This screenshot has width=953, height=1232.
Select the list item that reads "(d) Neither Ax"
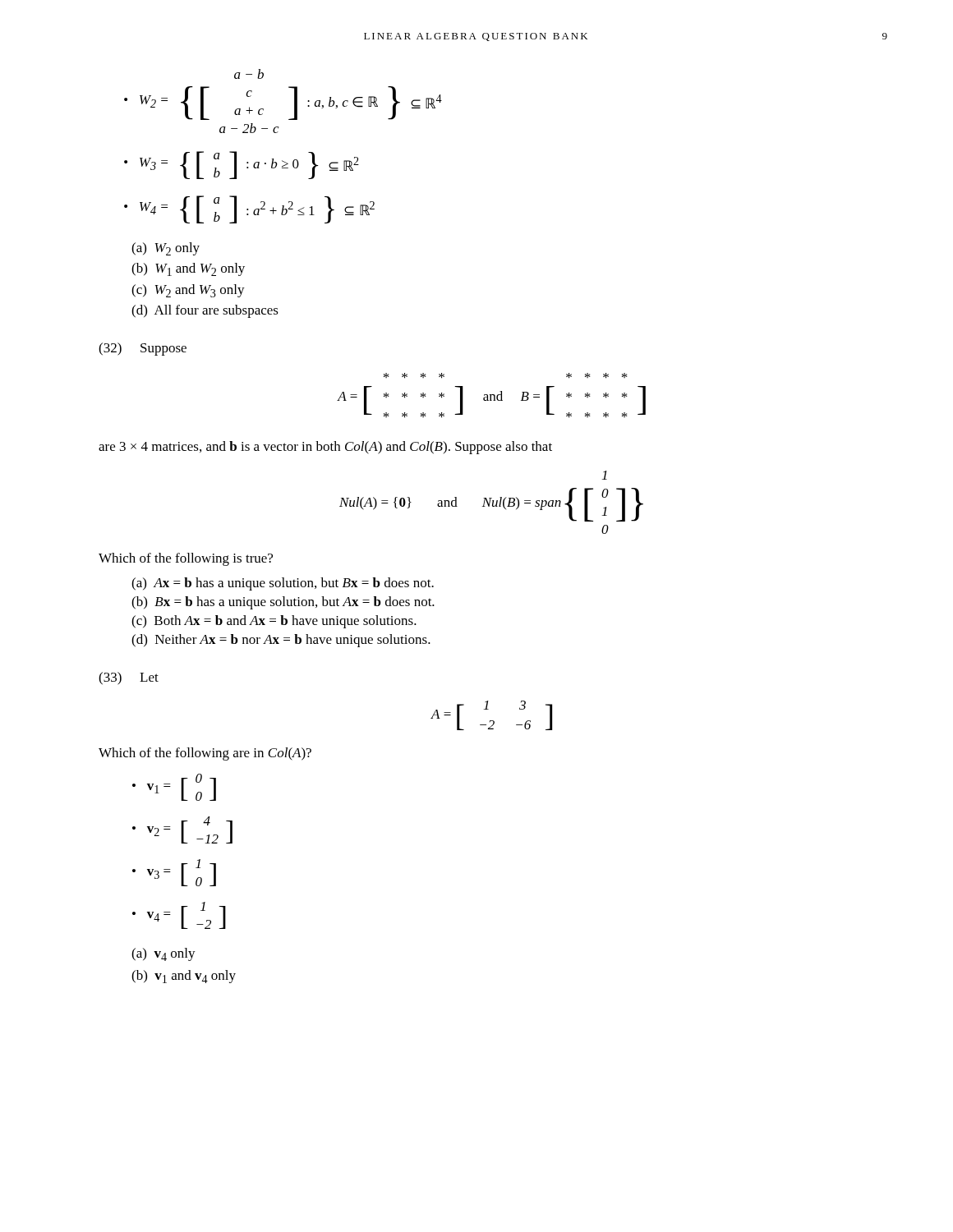click(281, 640)
